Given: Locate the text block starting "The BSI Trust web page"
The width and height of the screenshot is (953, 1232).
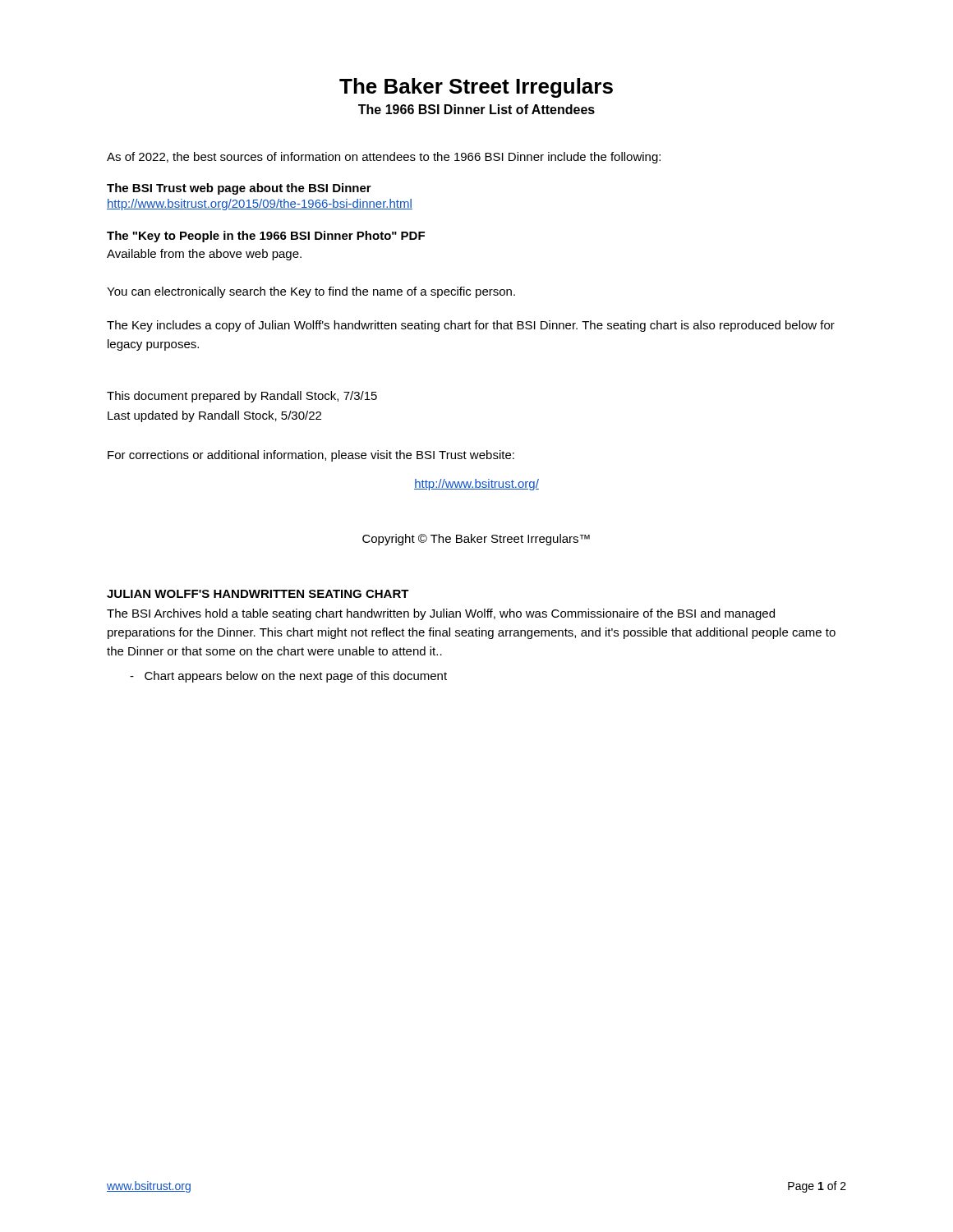Looking at the screenshot, I should click(x=239, y=188).
